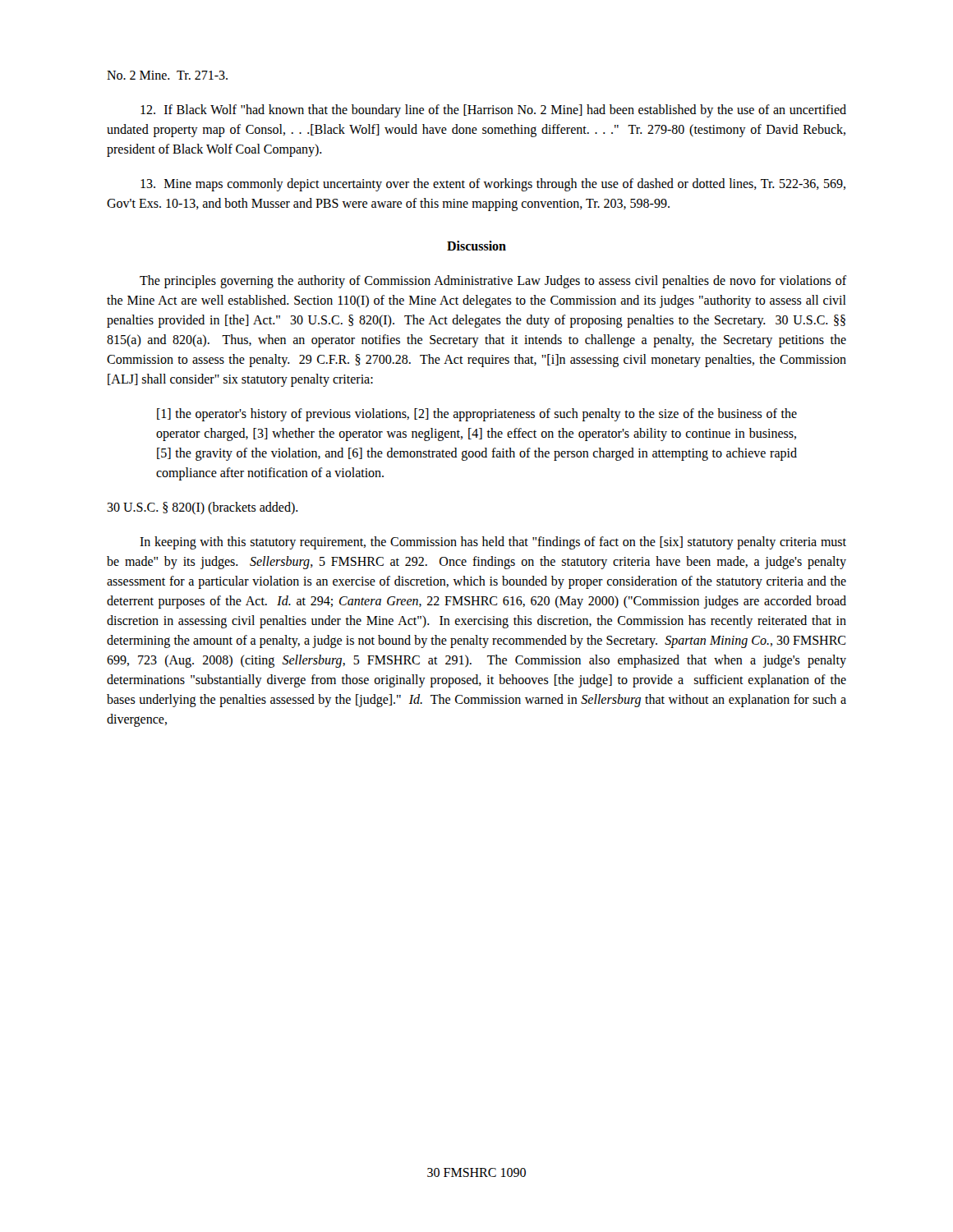Point to "30 U.S.C. § 820(I) (brackets added)."

pos(203,507)
